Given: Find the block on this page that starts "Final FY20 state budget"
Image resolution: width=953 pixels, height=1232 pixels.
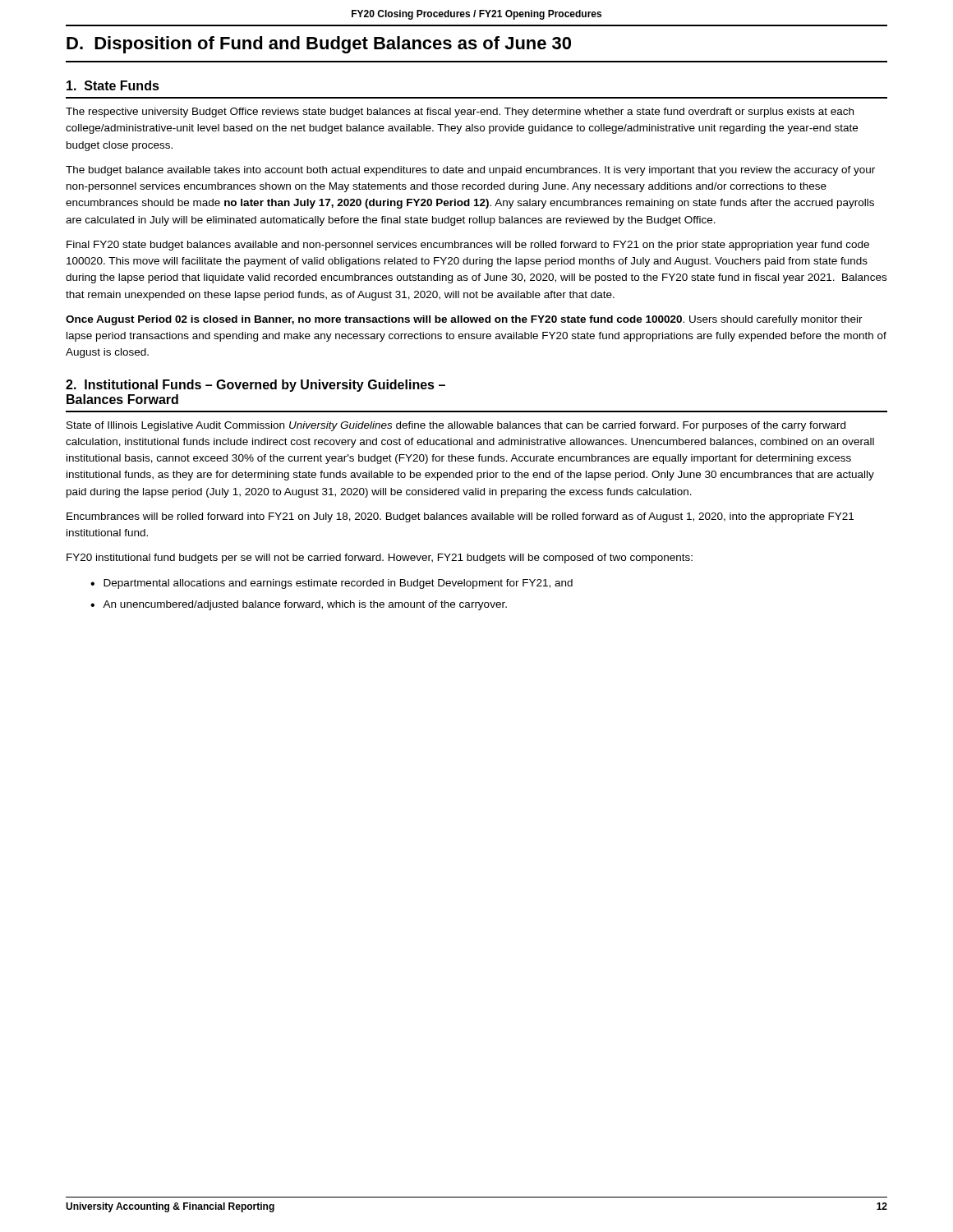Looking at the screenshot, I should click(476, 269).
